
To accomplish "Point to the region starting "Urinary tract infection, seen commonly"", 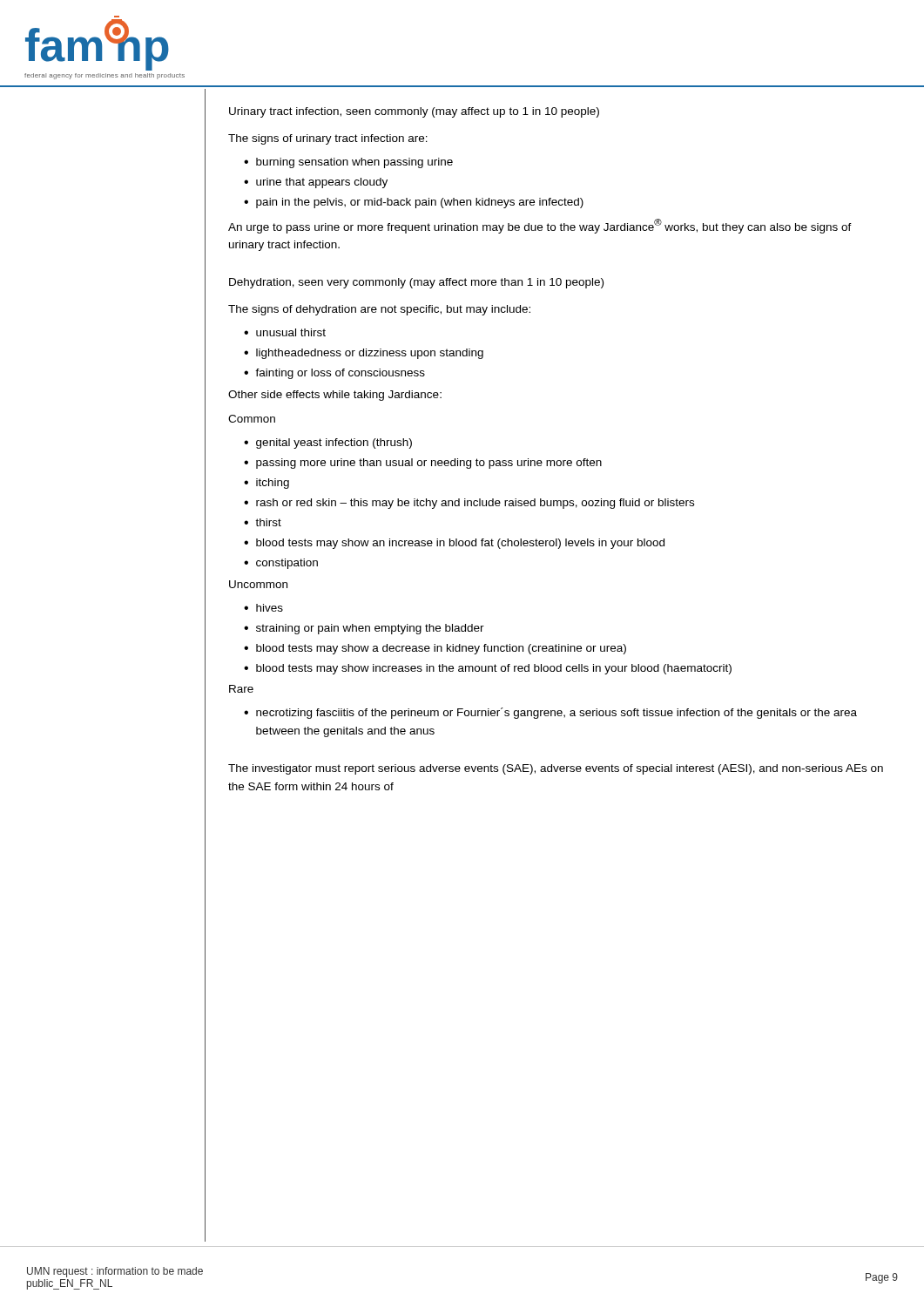I will (414, 111).
